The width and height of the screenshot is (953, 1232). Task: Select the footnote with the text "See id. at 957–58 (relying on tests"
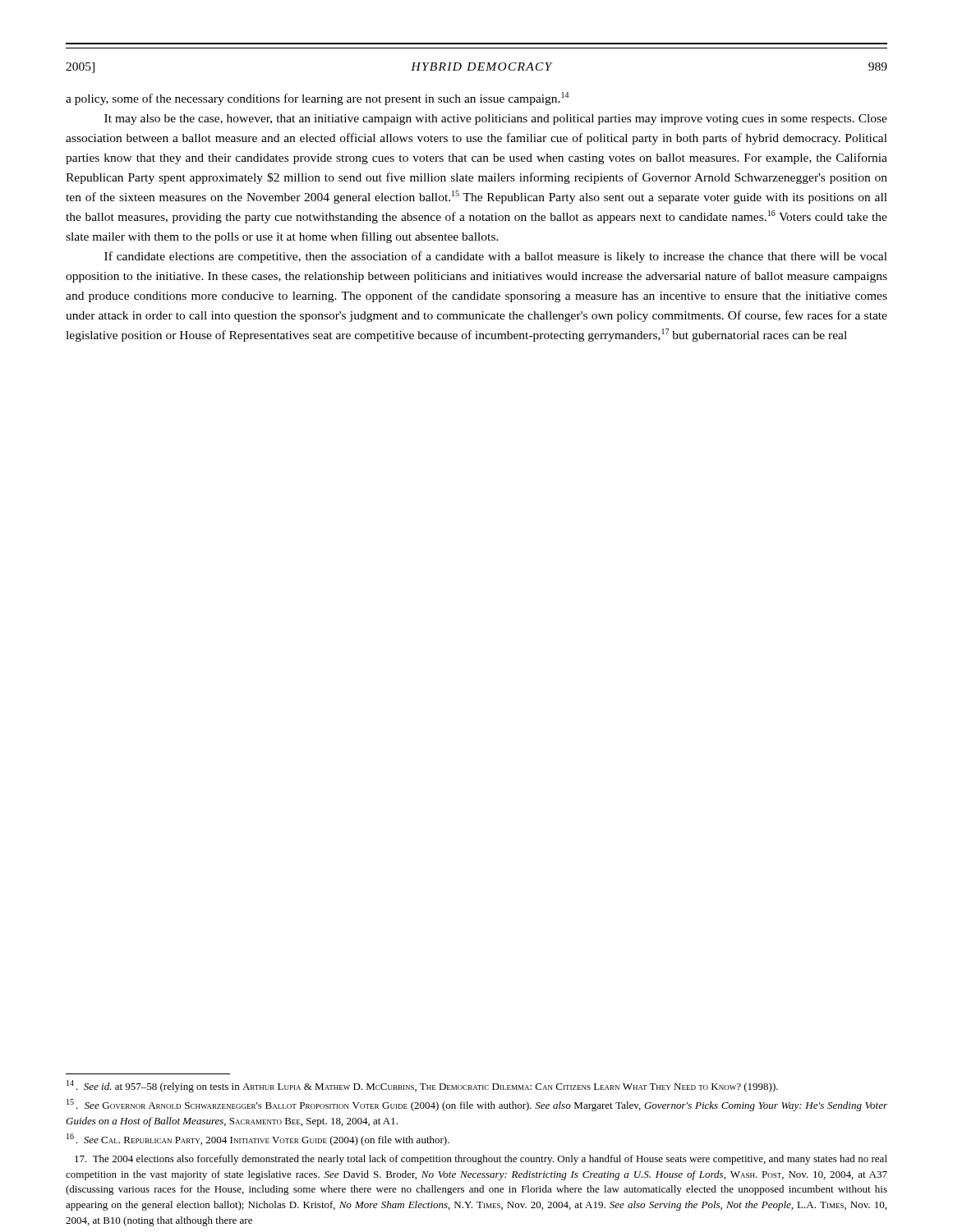point(422,1086)
